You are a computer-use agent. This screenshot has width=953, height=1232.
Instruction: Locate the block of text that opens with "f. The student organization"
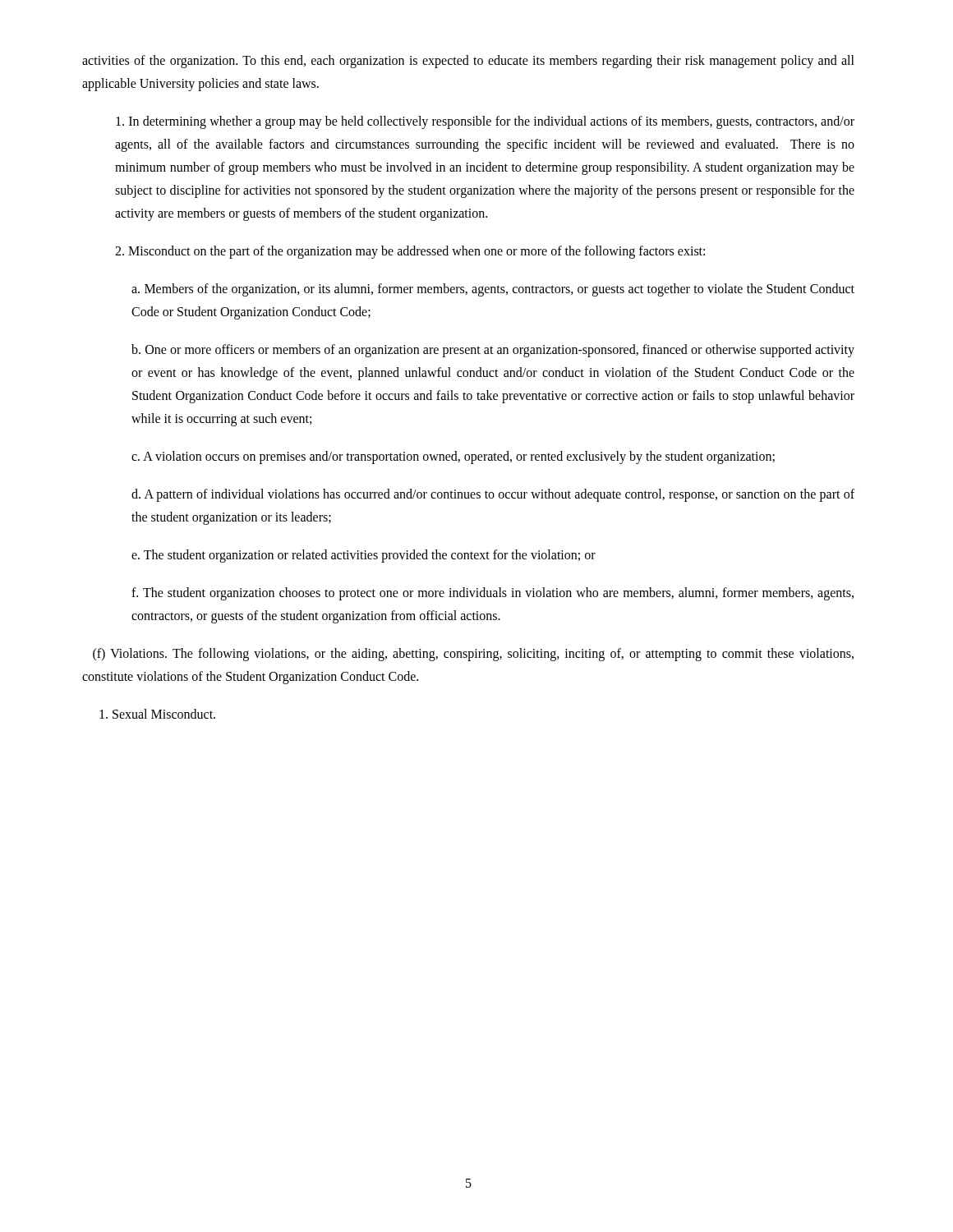493,604
